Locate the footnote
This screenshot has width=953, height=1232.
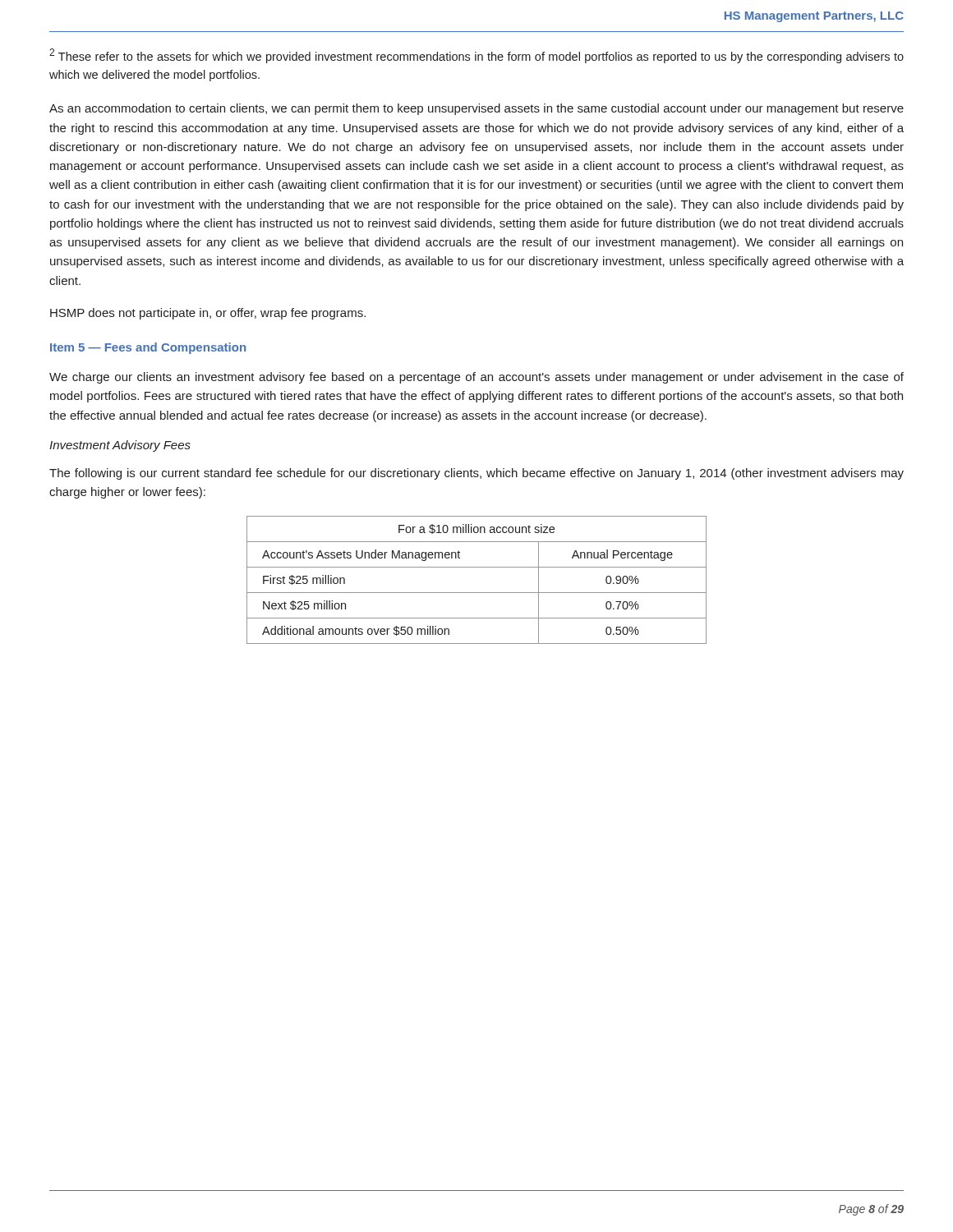pos(476,64)
